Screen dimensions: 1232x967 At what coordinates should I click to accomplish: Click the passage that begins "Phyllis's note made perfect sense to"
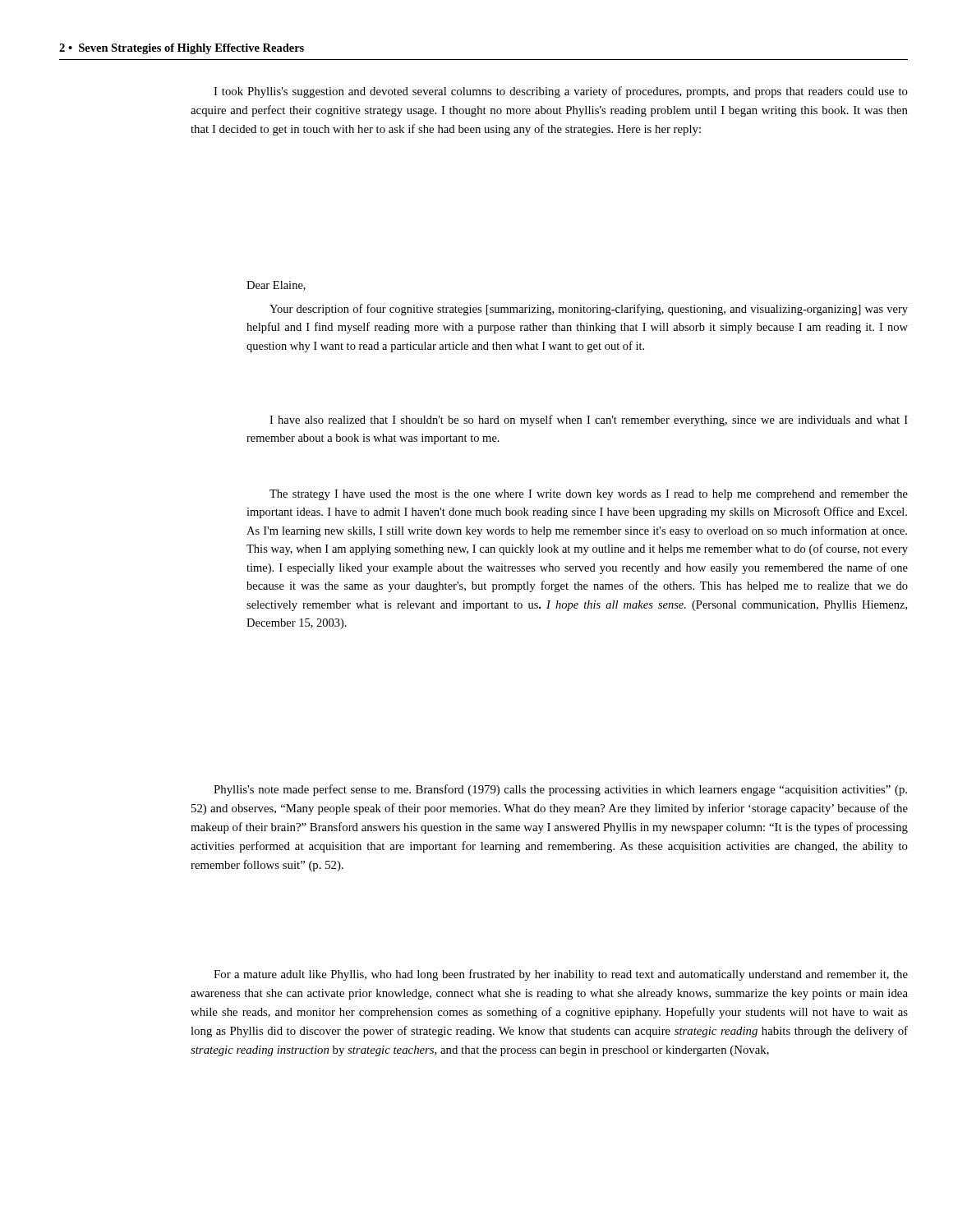549,827
